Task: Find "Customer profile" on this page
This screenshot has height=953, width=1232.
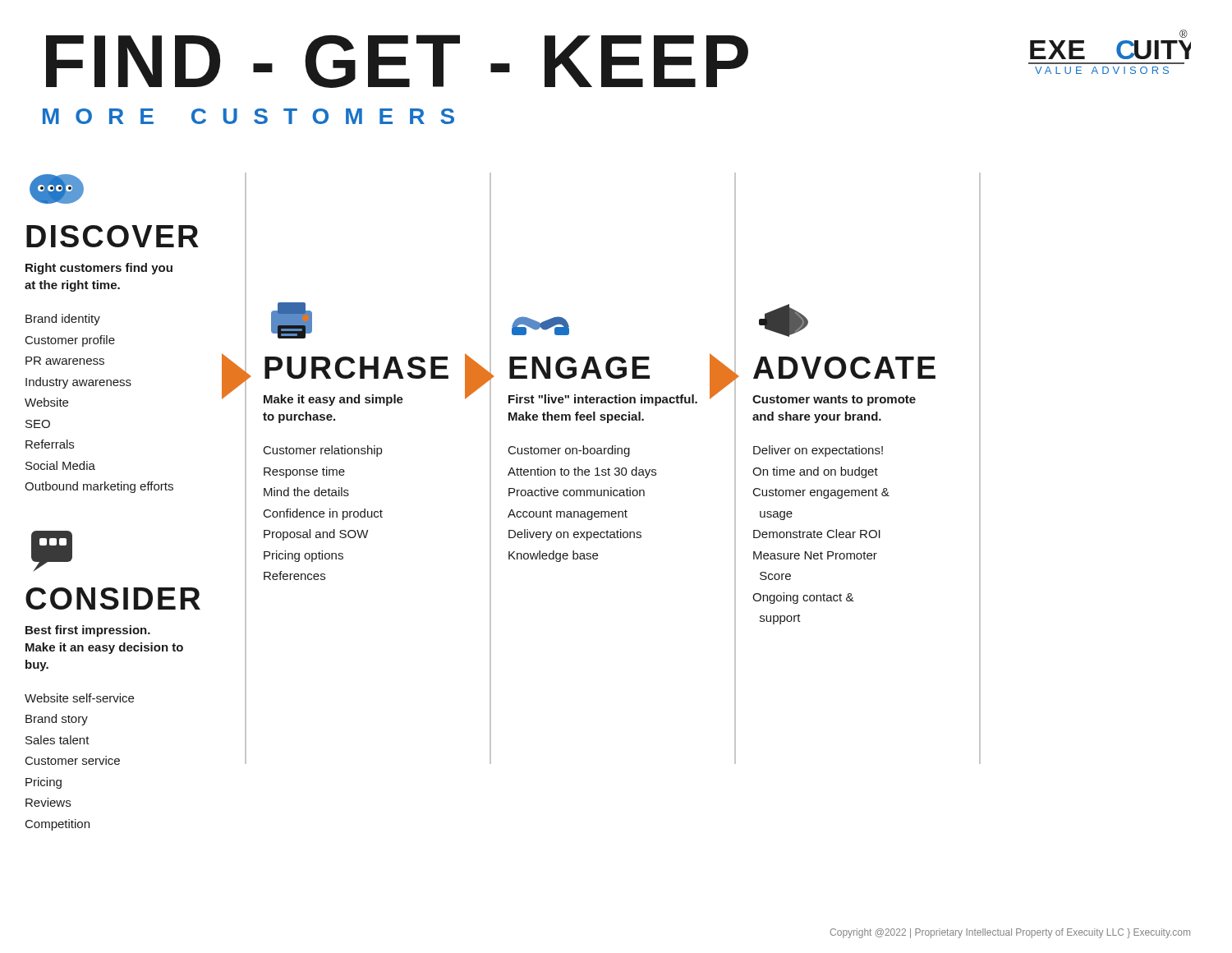Action: [70, 341]
